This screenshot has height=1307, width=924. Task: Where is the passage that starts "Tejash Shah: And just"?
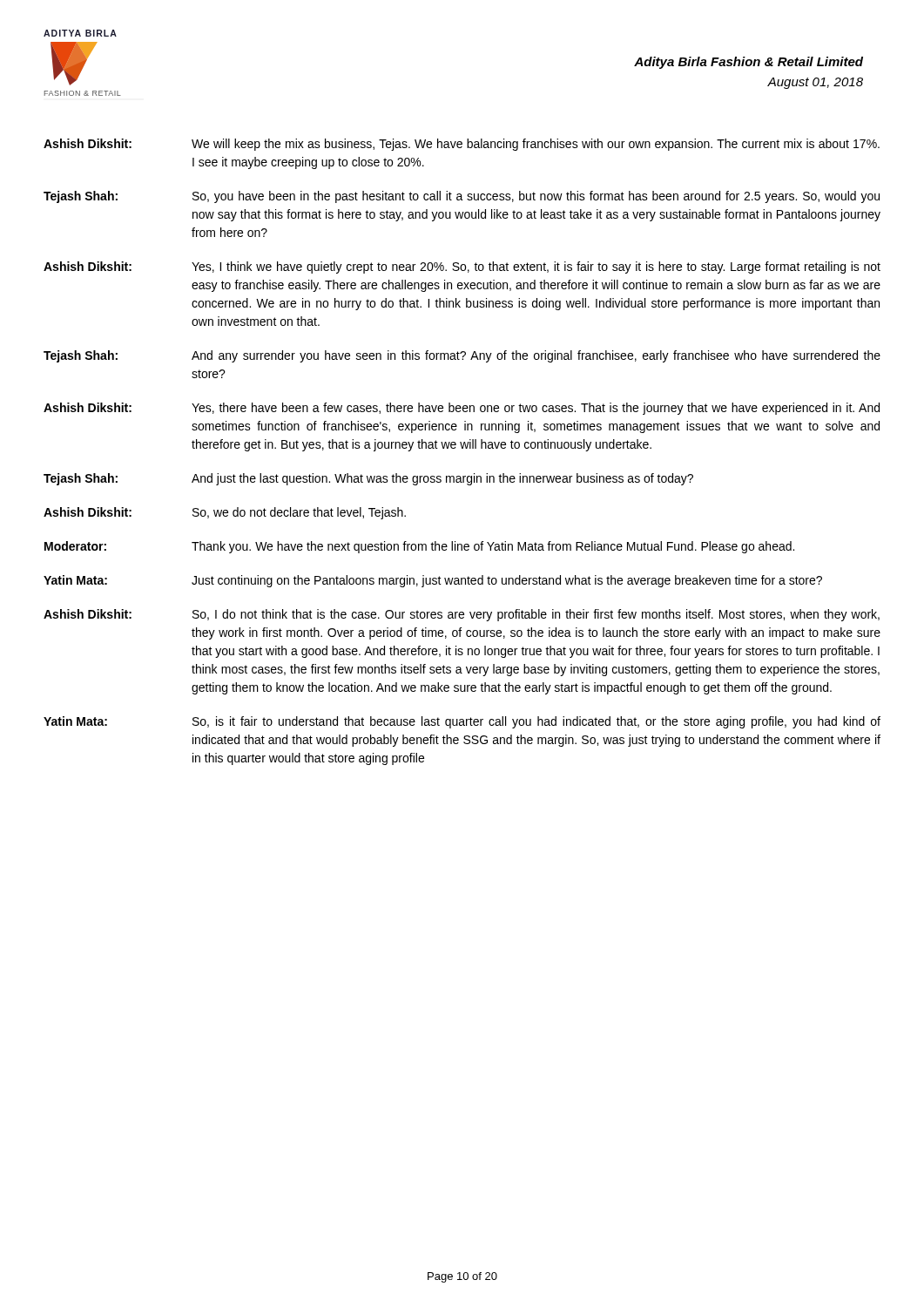462,479
